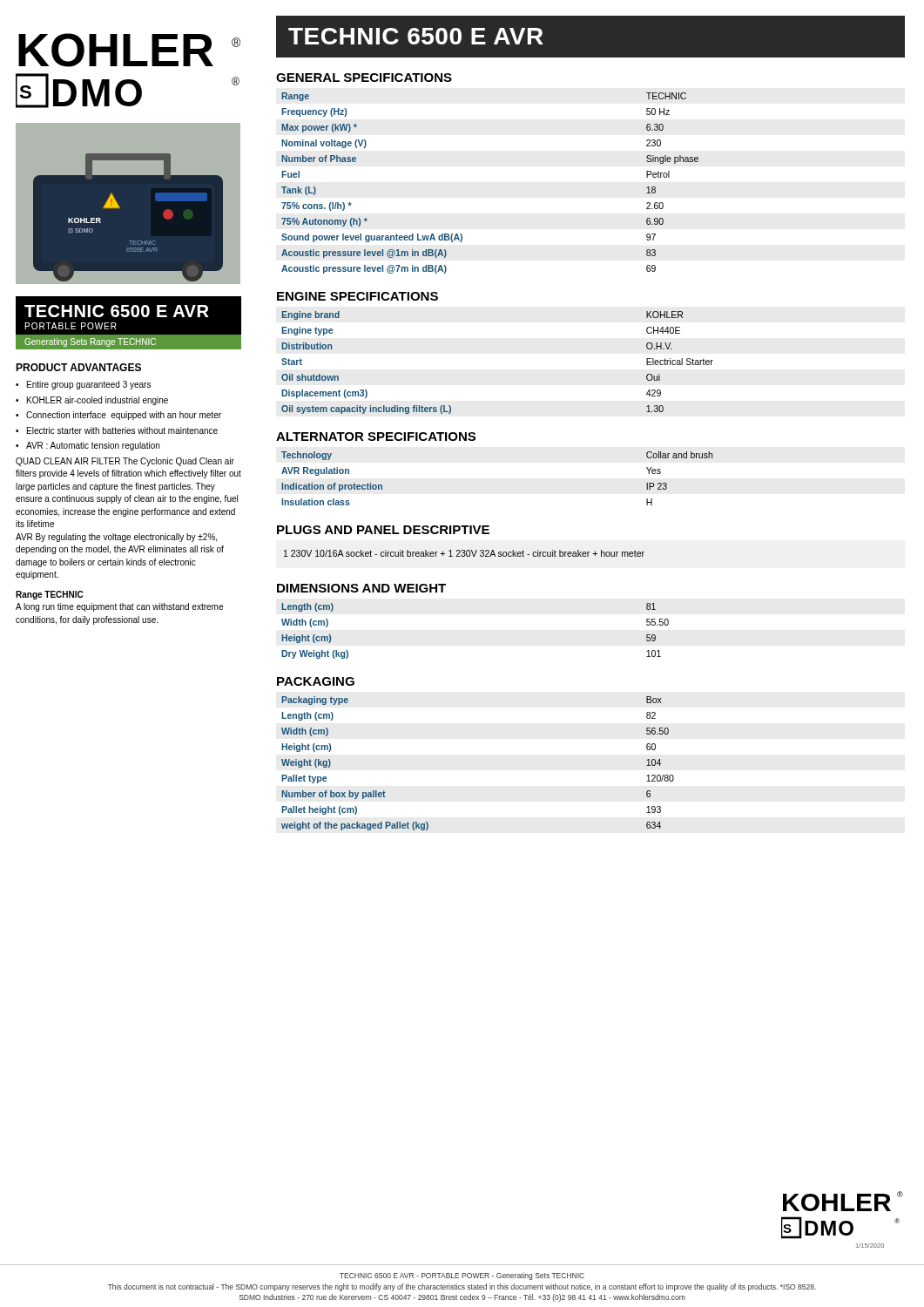The width and height of the screenshot is (924, 1307).
Task: Click on the table containing "IP 23"
Action: [590, 478]
